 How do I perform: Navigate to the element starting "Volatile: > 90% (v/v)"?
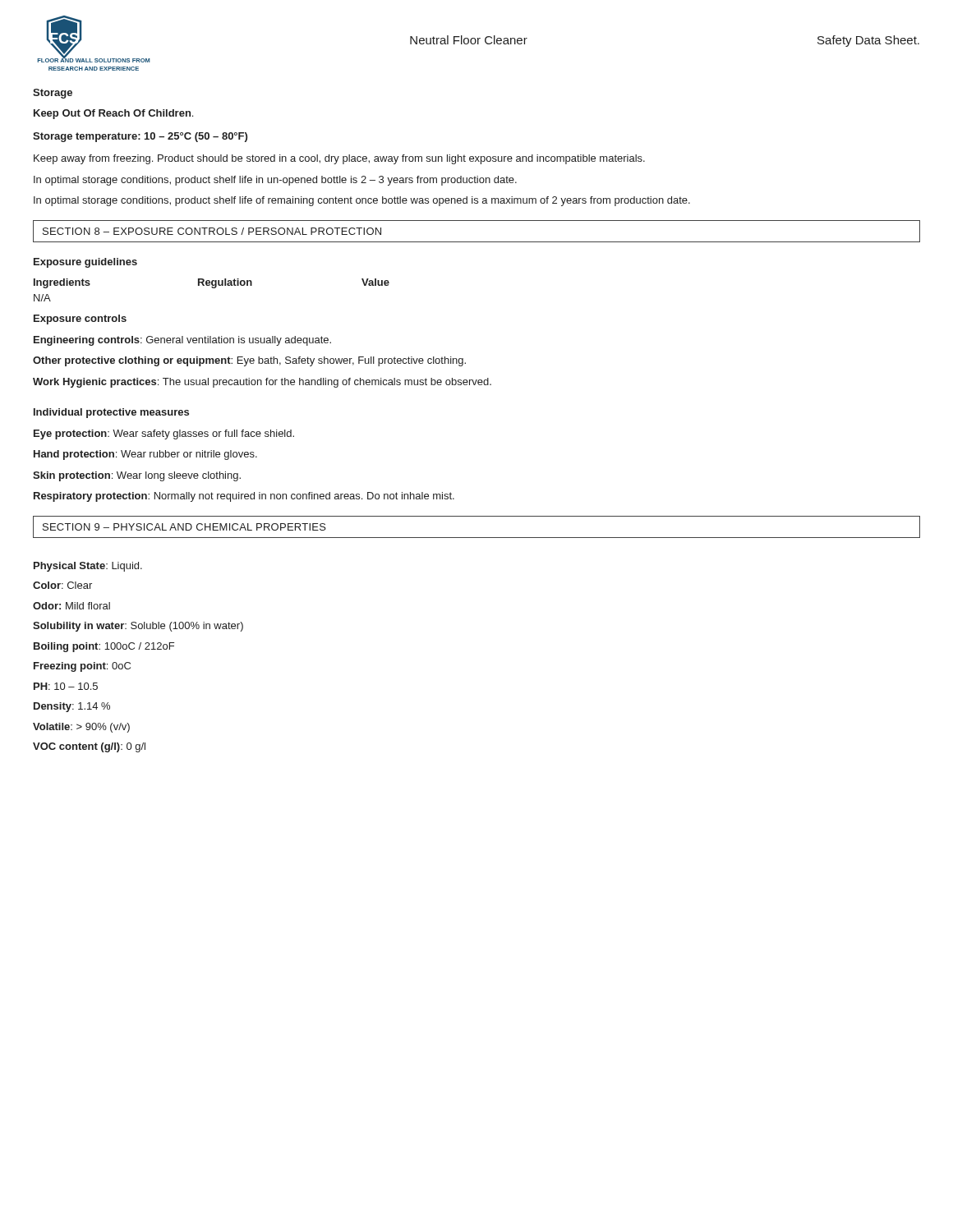[x=82, y=726]
